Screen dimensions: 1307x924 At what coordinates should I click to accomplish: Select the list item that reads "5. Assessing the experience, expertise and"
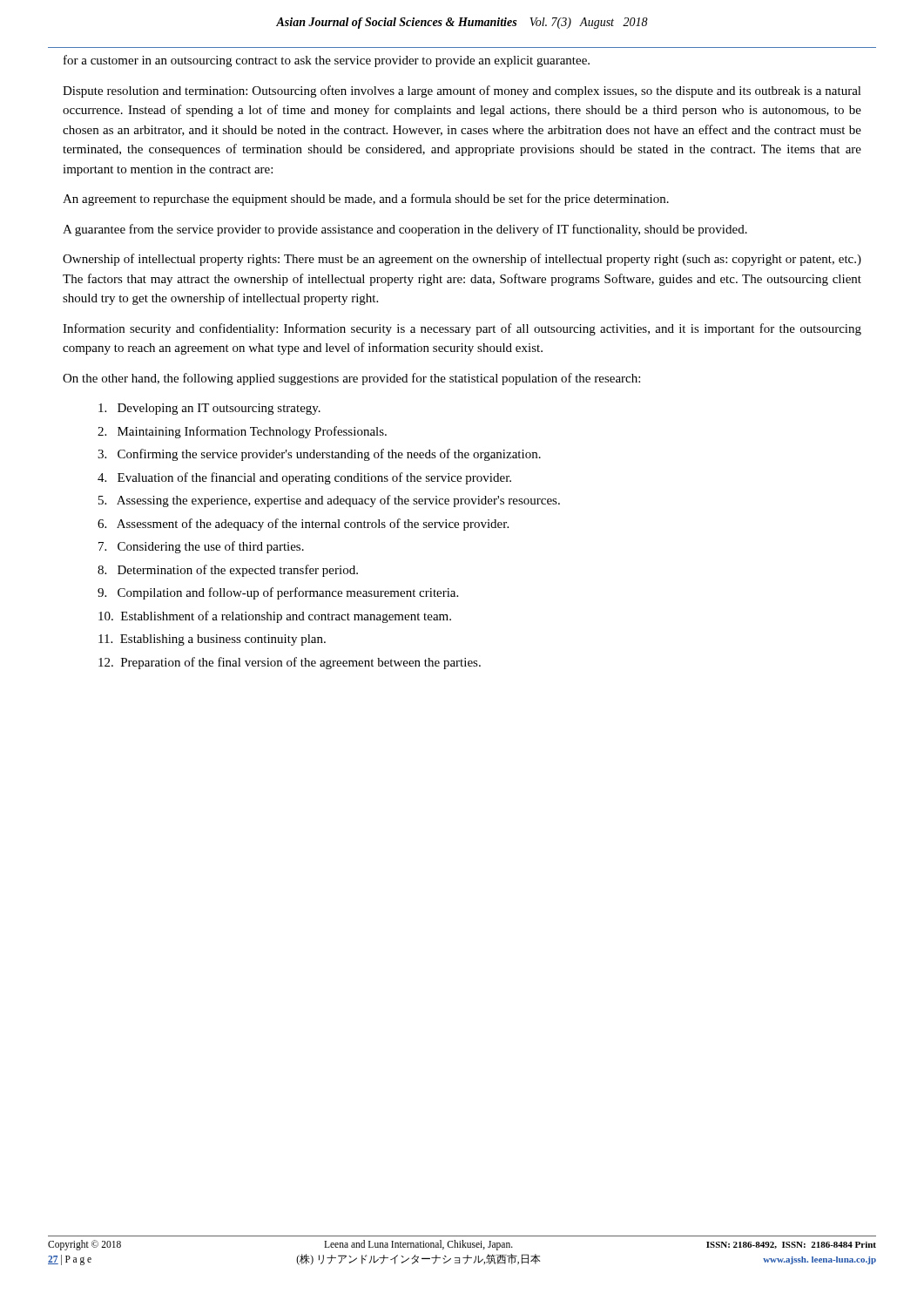[x=329, y=500]
